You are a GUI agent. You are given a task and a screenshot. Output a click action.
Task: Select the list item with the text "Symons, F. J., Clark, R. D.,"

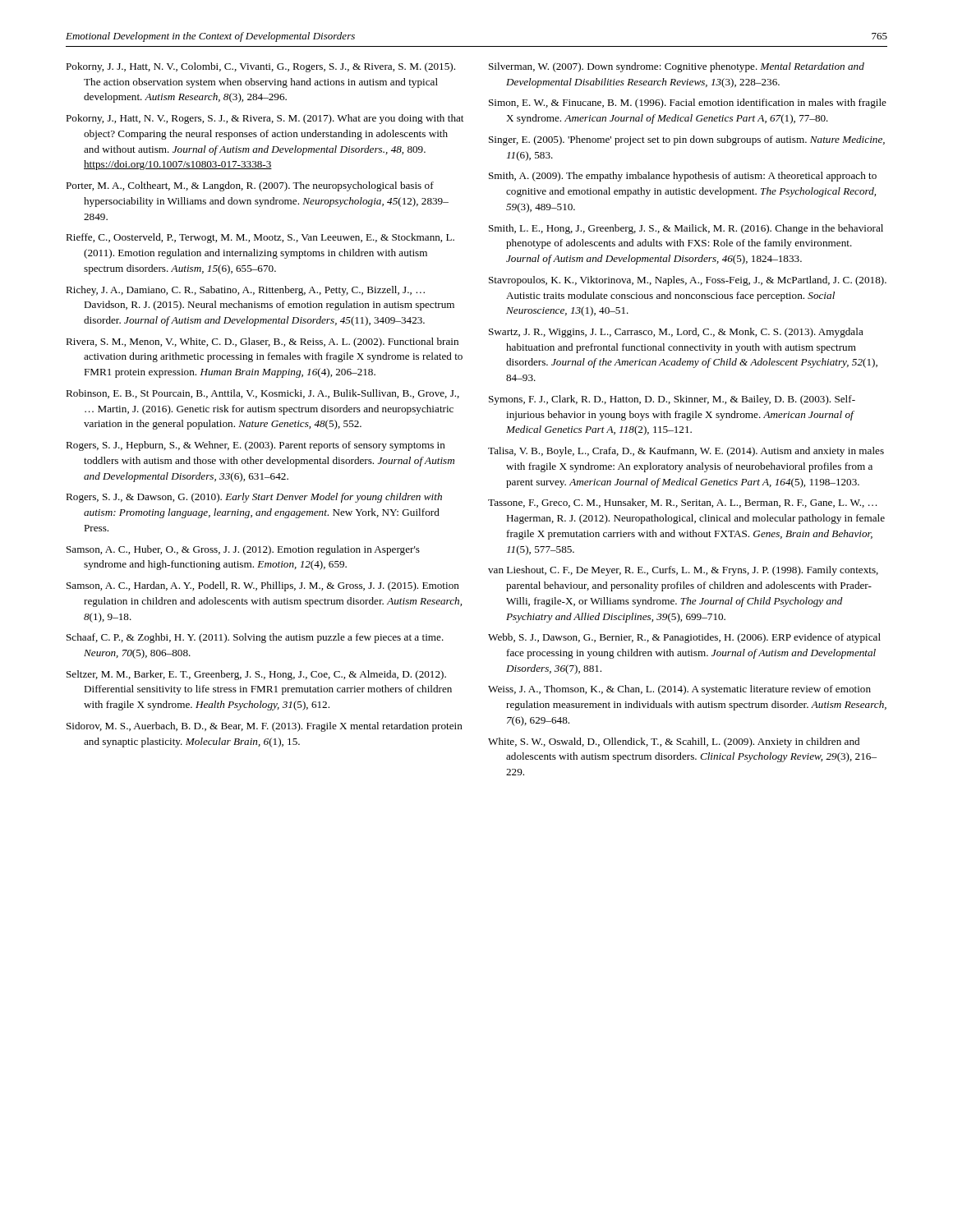point(672,414)
